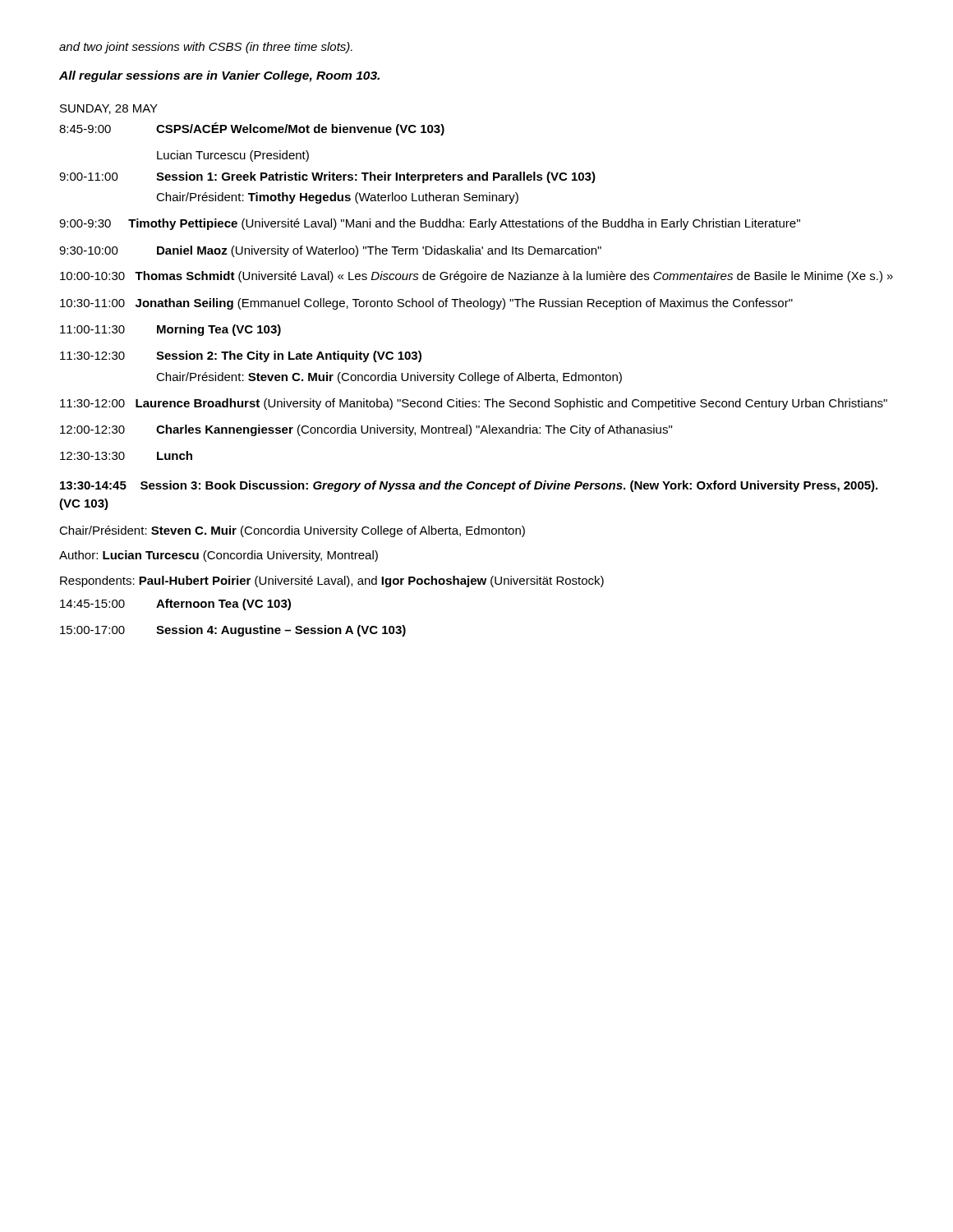Click on the element starting "8:45-9:00 CSPS/ACÉP Welcome/Mot de"
The image size is (953, 1232).
click(252, 129)
